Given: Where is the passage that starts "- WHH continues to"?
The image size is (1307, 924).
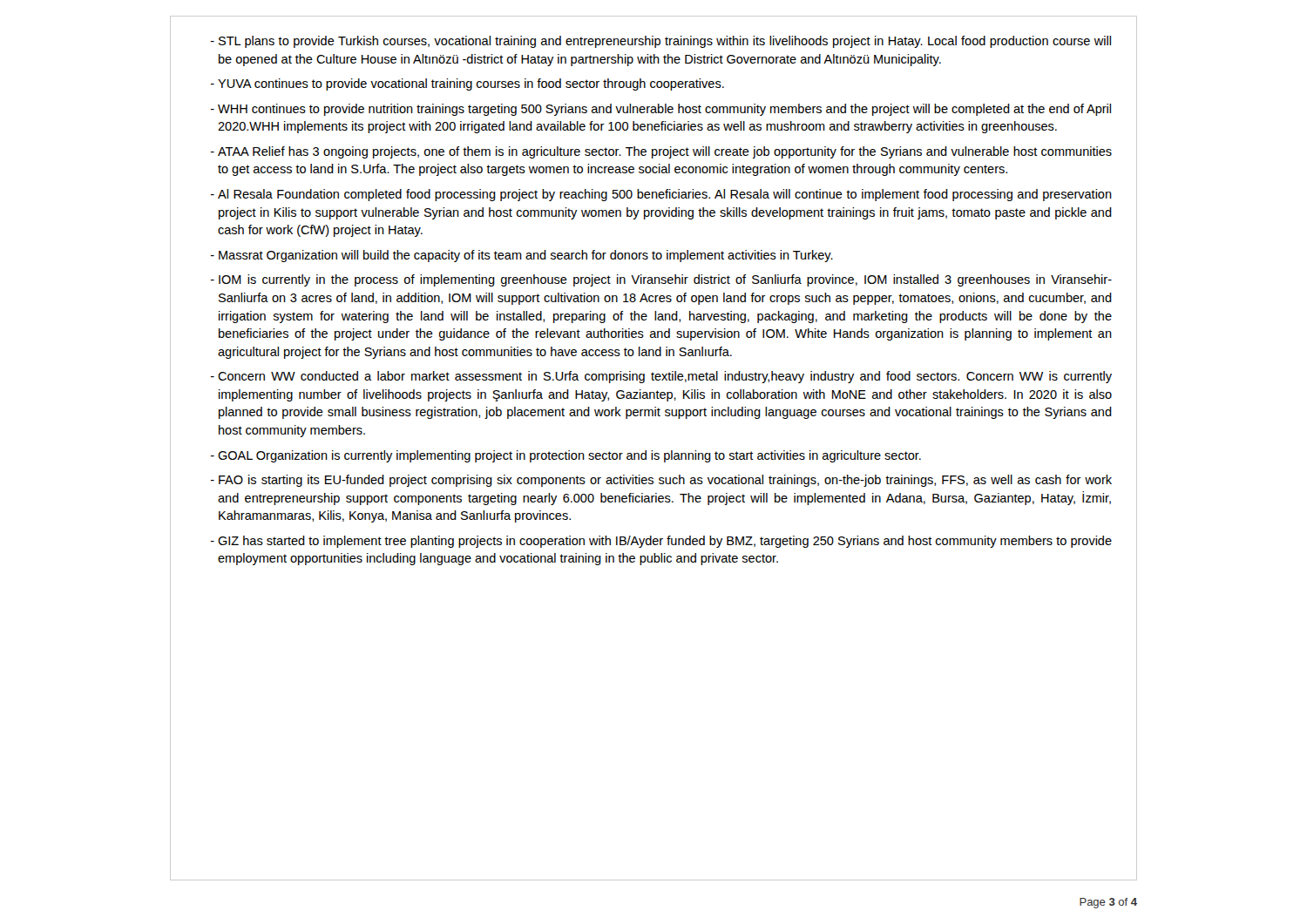Looking at the screenshot, I should (x=654, y=118).
